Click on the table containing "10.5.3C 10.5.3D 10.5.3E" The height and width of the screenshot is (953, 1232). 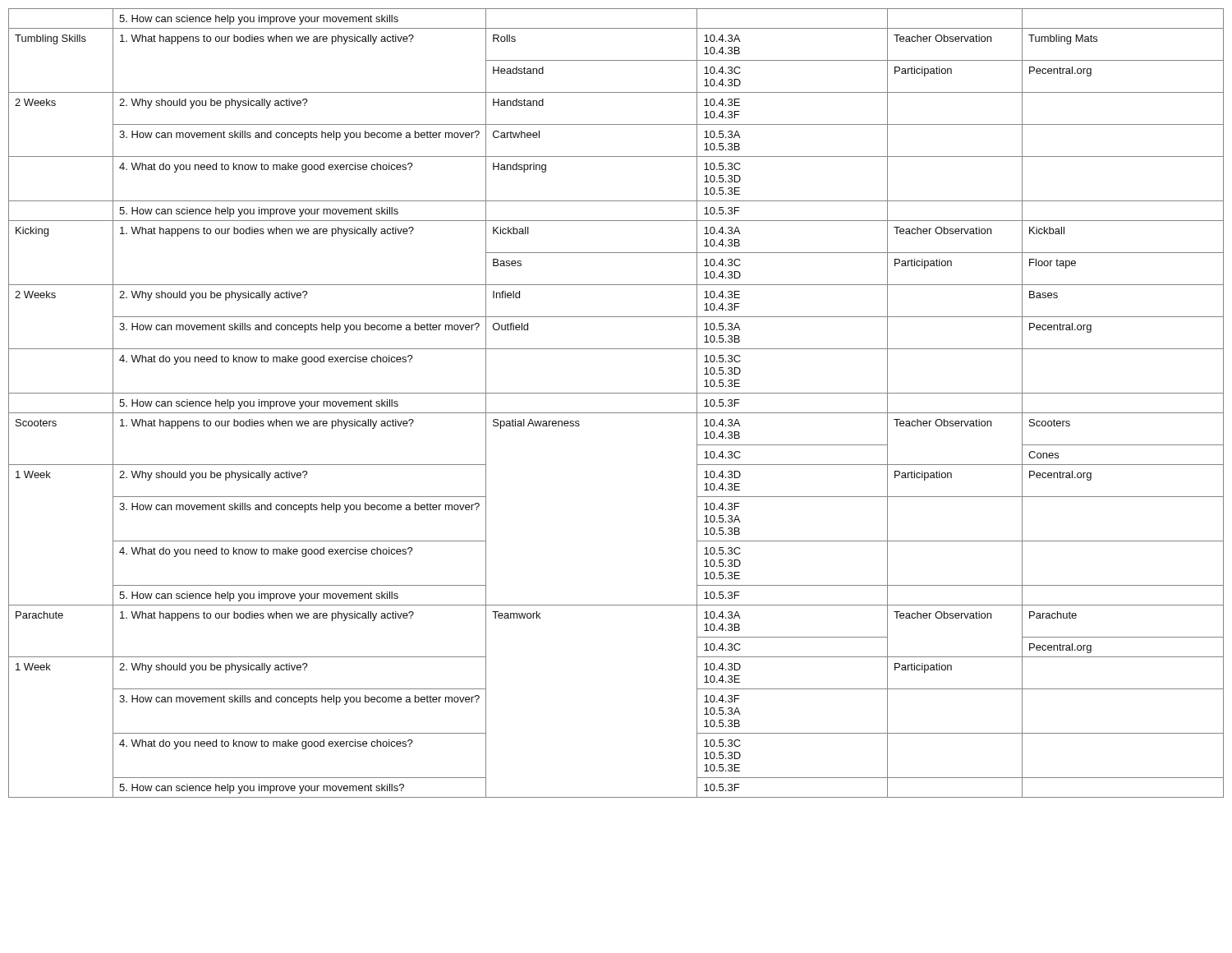pyautogui.click(x=616, y=403)
